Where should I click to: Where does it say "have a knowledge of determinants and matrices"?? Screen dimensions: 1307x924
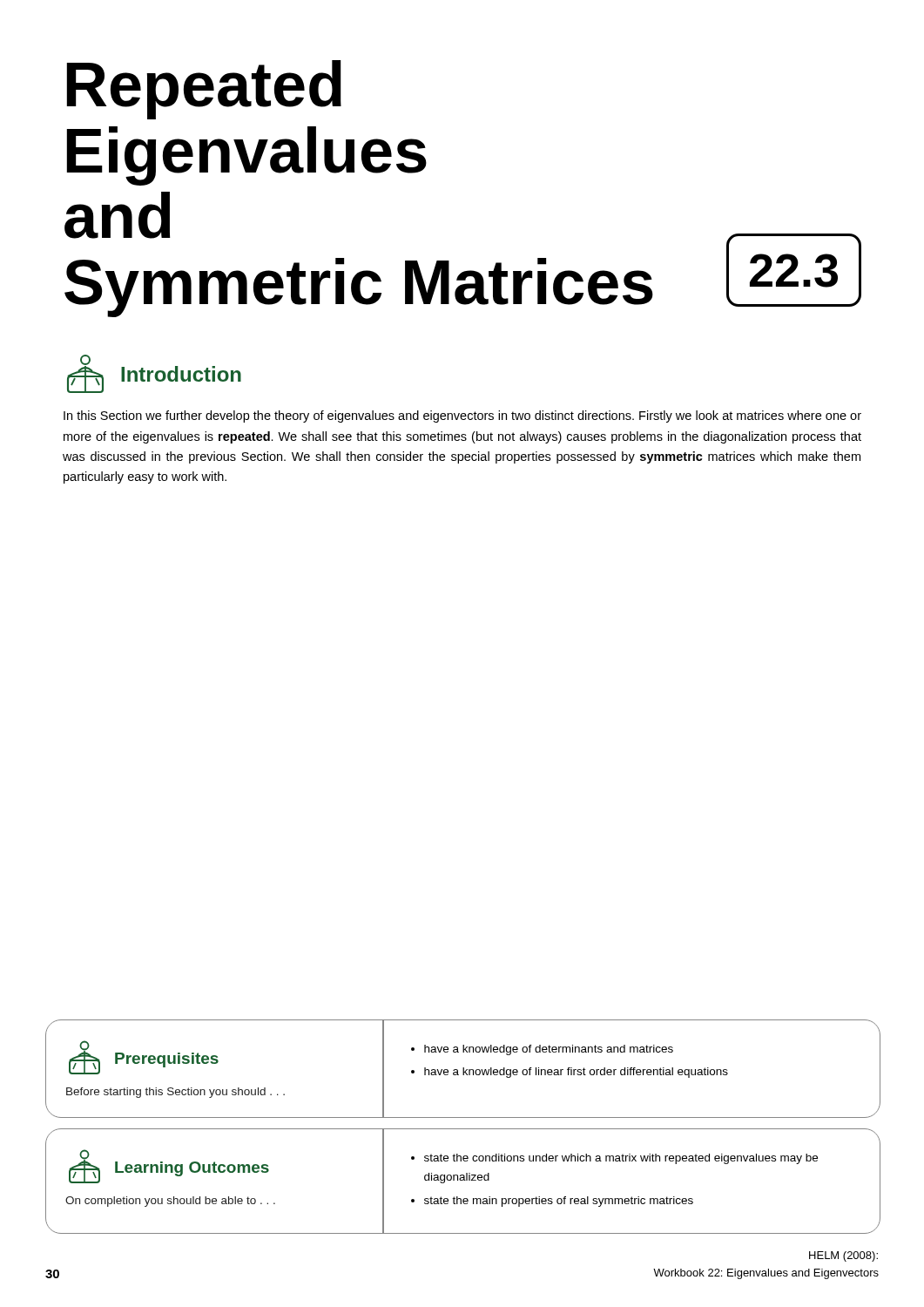(548, 1049)
